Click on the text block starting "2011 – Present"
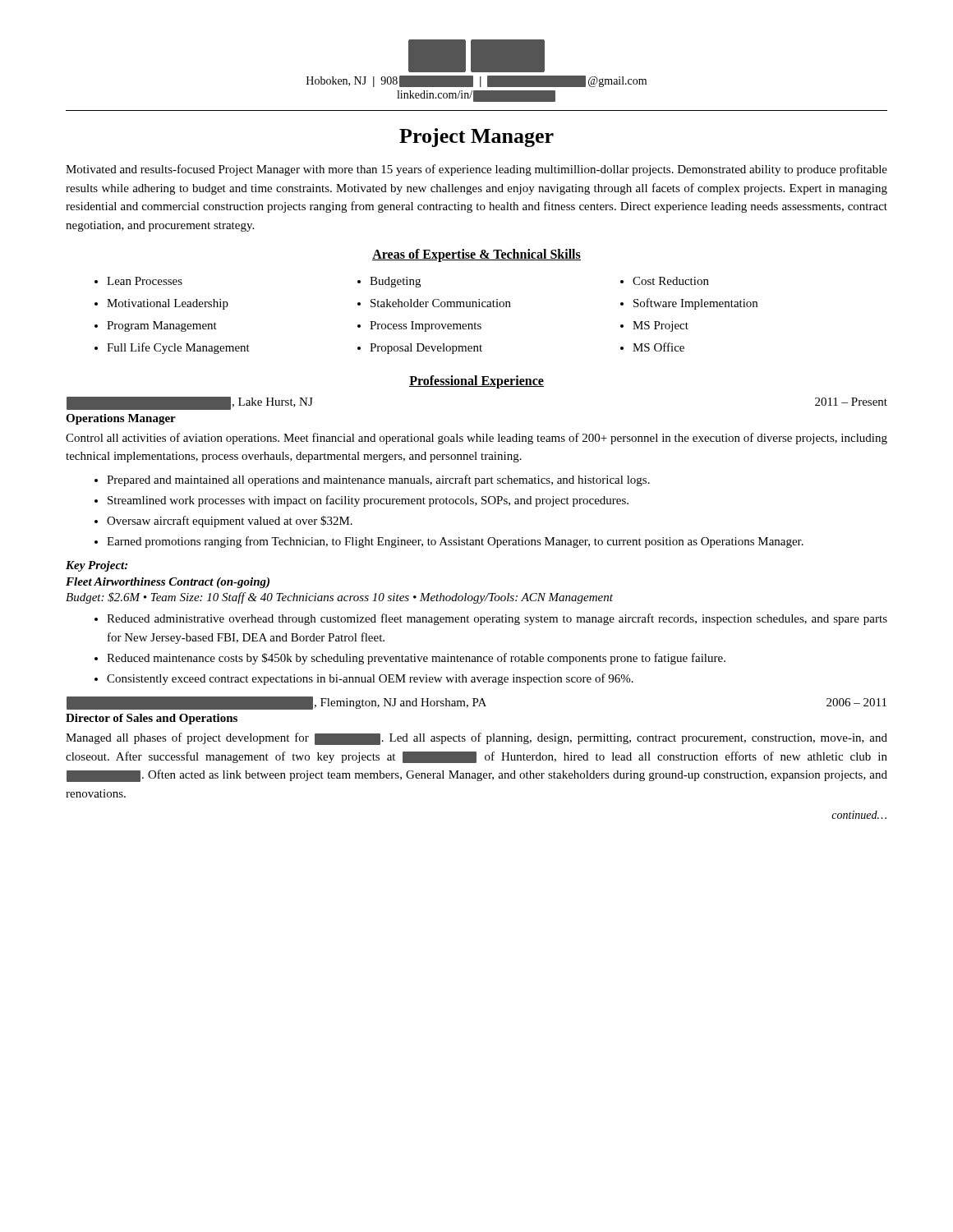This screenshot has height=1232, width=953. pos(851,402)
